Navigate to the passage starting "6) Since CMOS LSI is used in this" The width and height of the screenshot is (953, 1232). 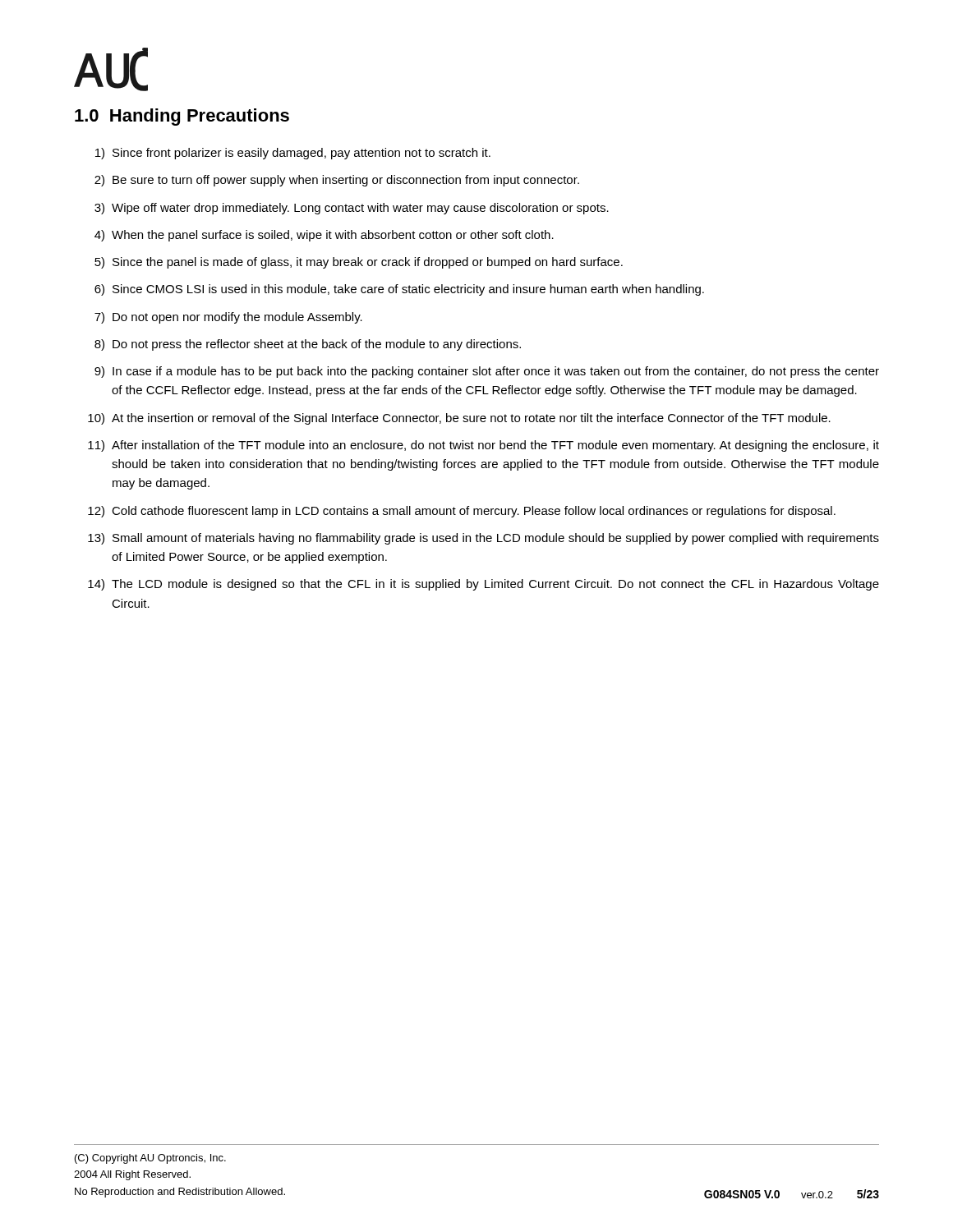(476, 289)
